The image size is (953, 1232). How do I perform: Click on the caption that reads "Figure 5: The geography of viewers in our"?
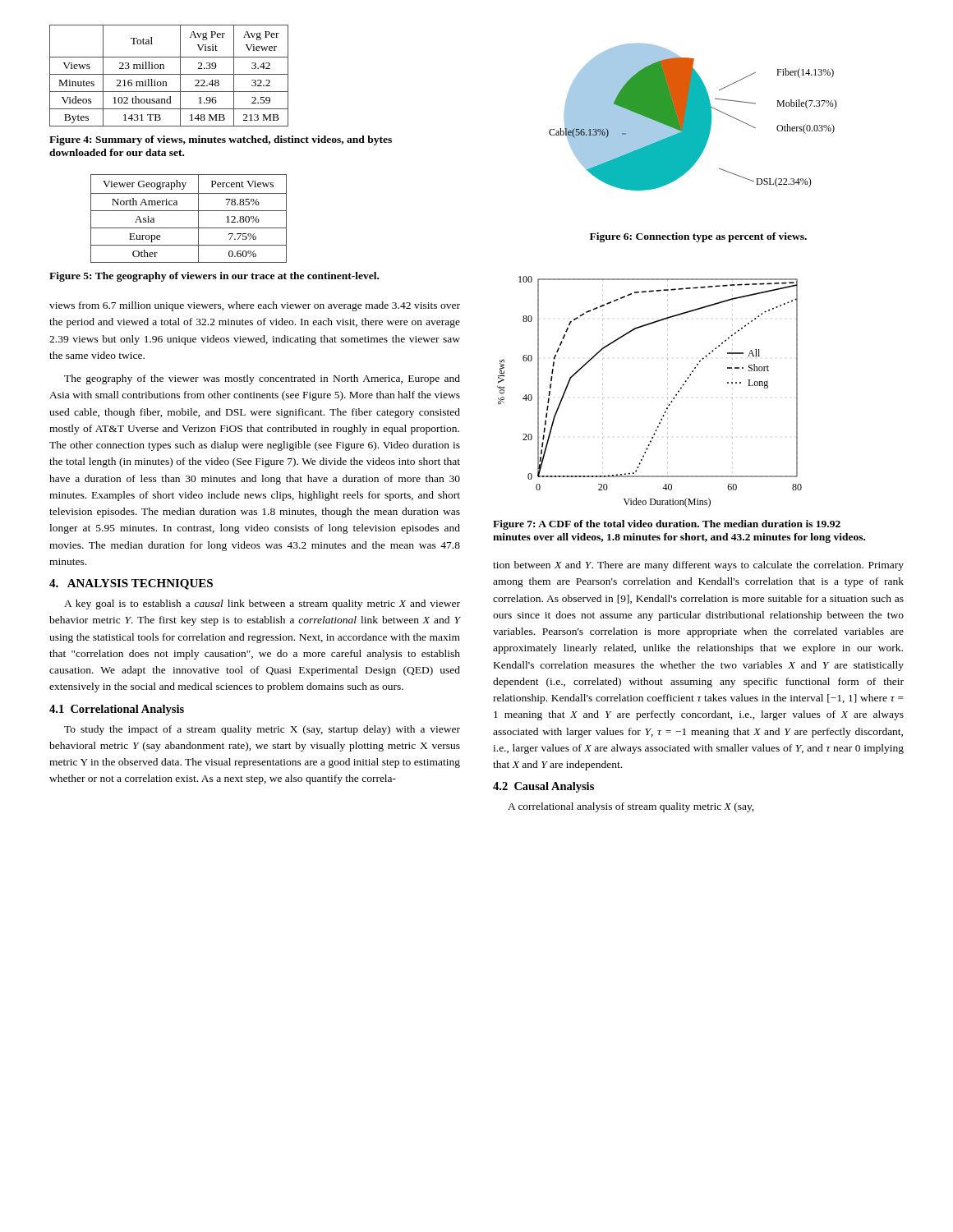214,276
